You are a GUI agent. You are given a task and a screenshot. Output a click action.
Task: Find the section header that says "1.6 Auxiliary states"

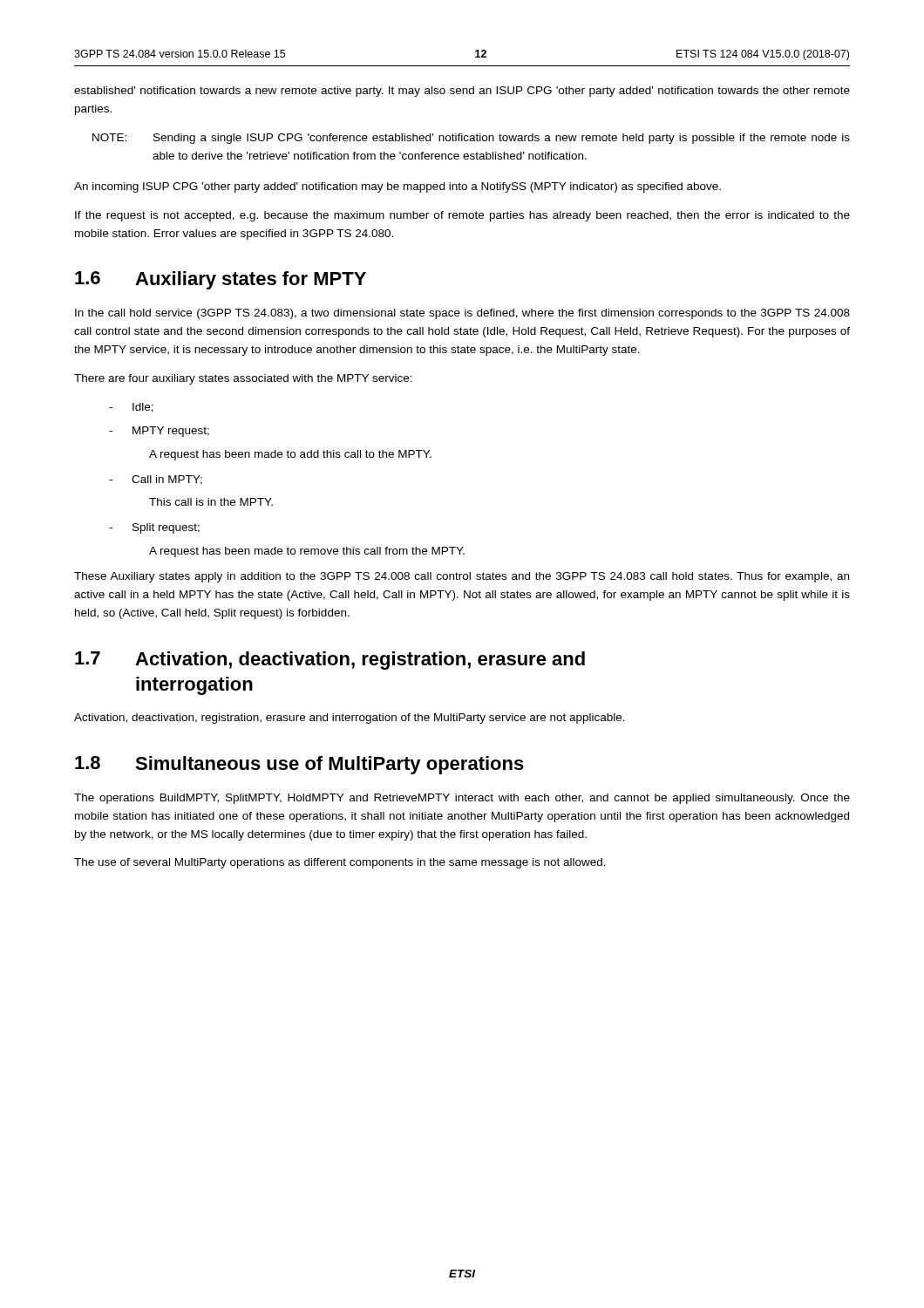coord(220,280)
